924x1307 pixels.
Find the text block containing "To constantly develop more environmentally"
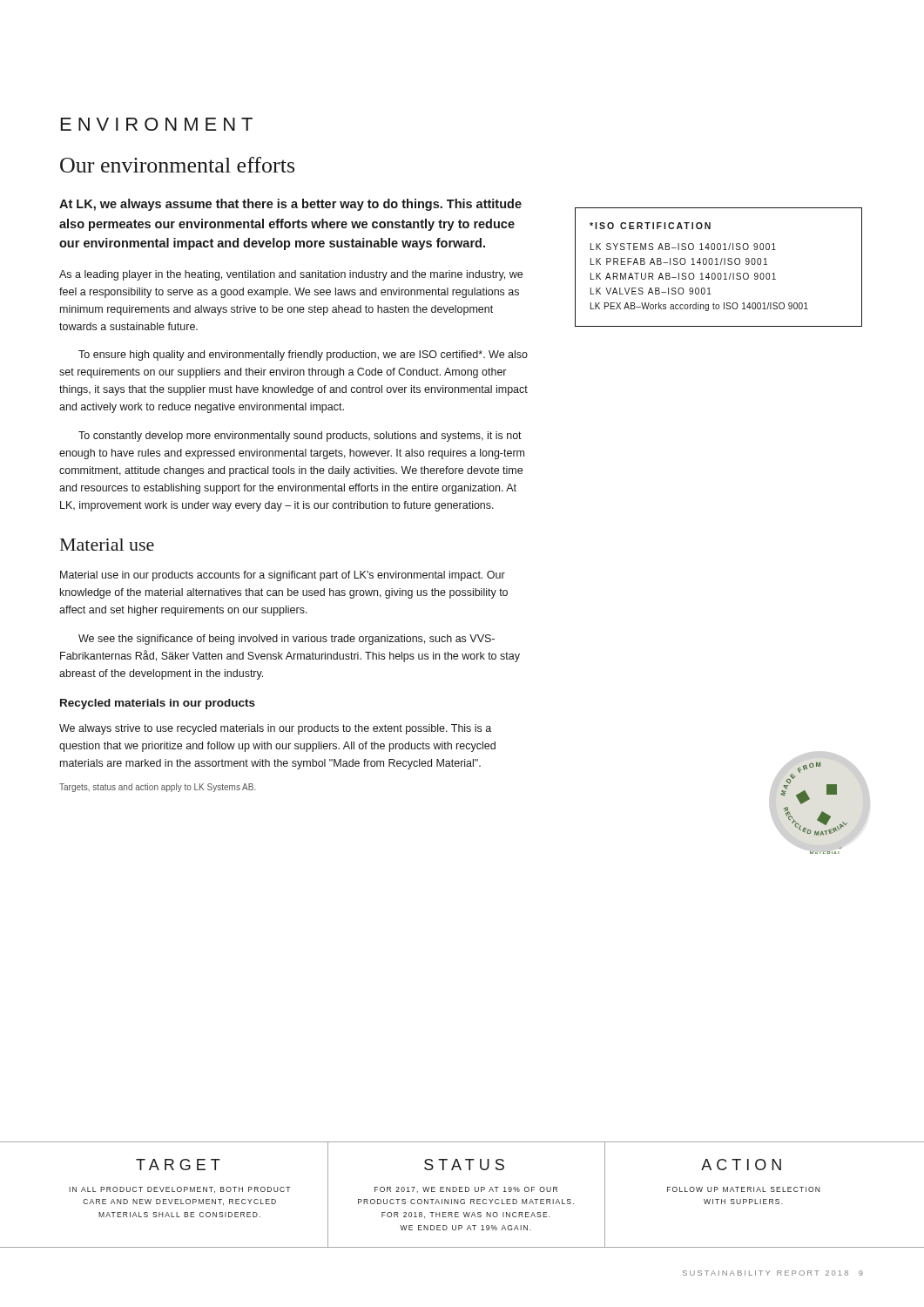coord(297,470)
